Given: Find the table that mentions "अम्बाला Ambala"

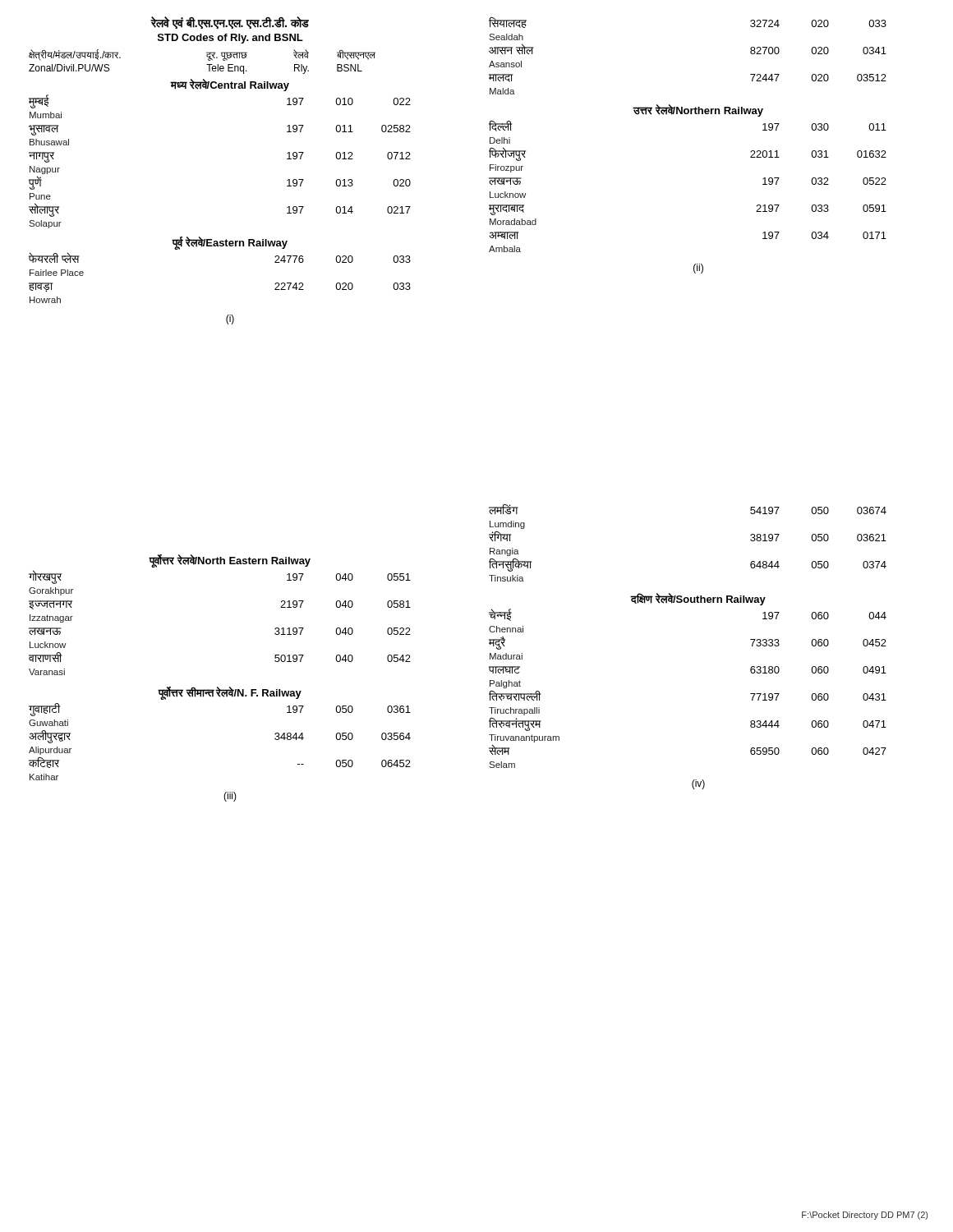Looking at the screenshot, I should [698, 188].
